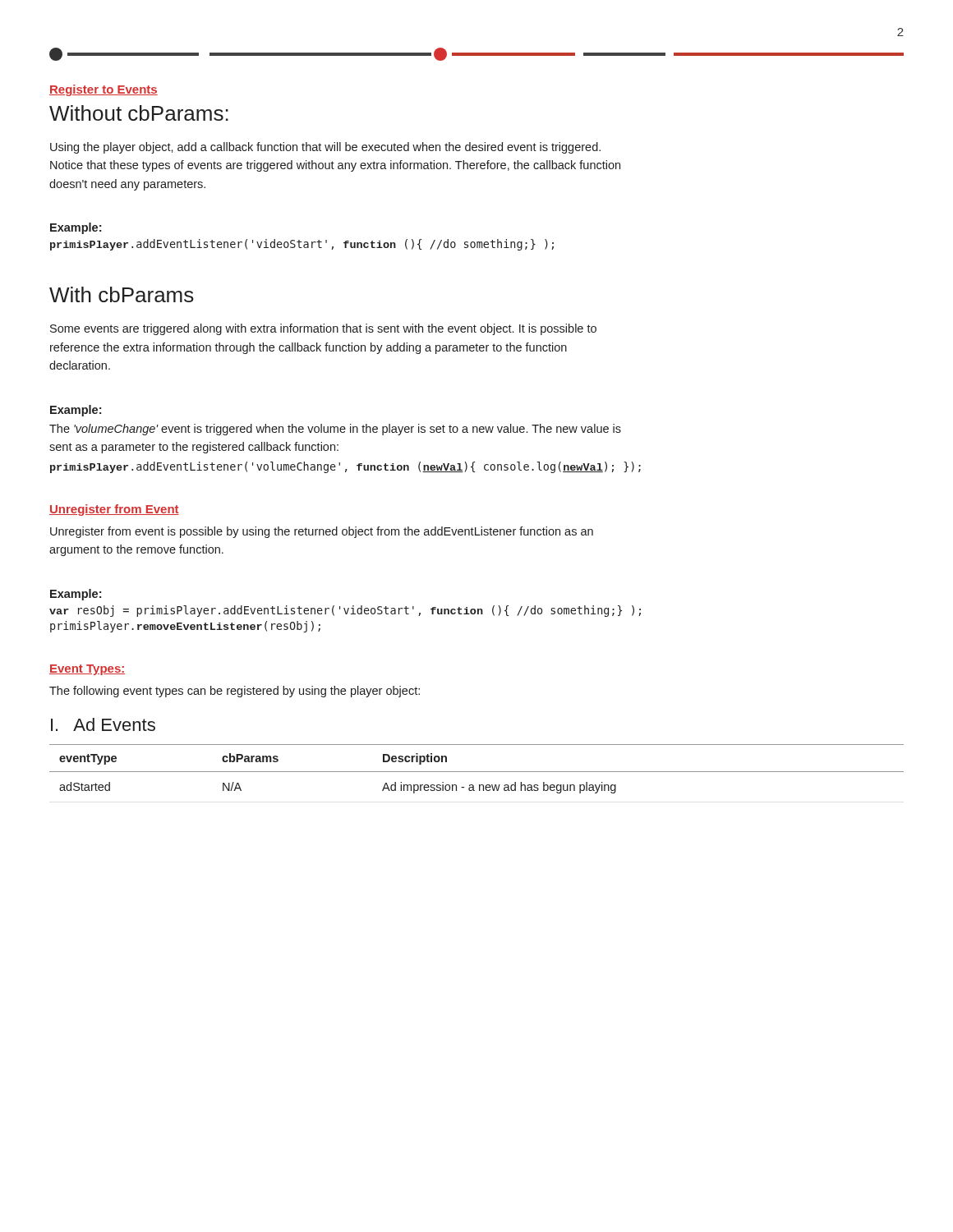The image size is (953, 1232).
Task: Select the title that says "I. Ad Events"
Action: tap(103, 725)
